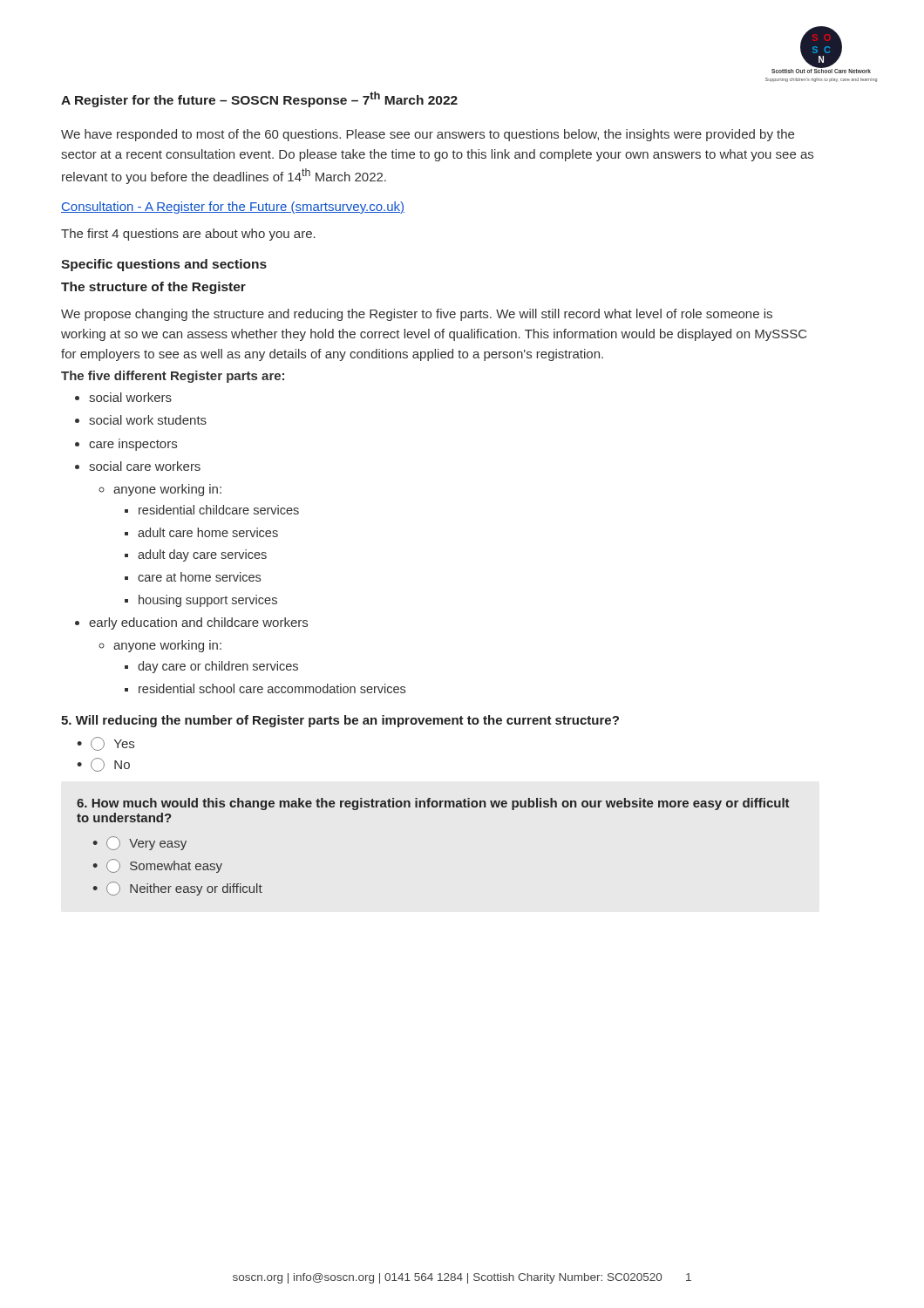Click the passage that begins "early education and childcare workers"
Viewport: 924px width, 1308px height.
click(x=198, y=623)
